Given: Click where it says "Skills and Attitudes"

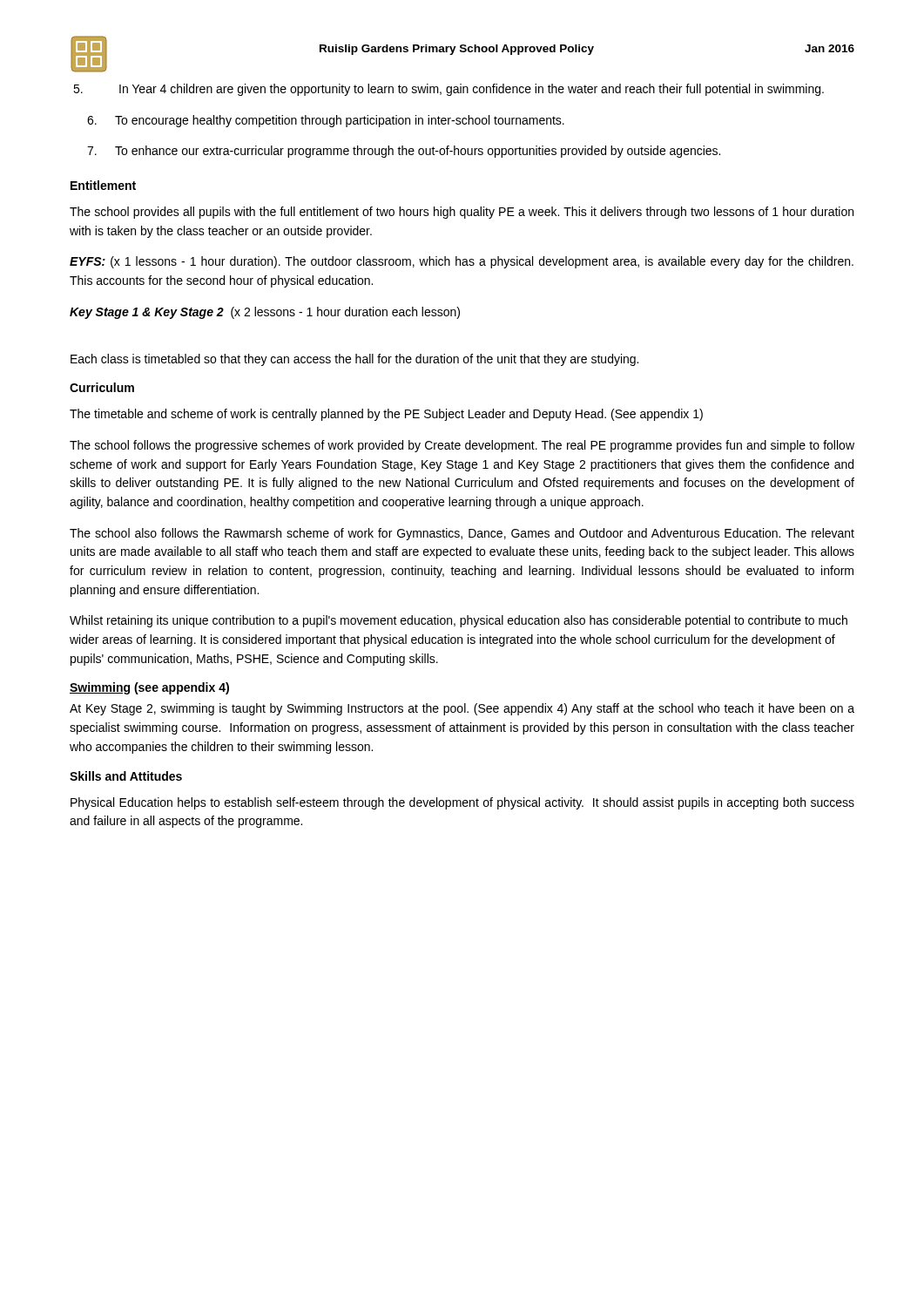Looking at the screenshot, I should tap(126, 776).
